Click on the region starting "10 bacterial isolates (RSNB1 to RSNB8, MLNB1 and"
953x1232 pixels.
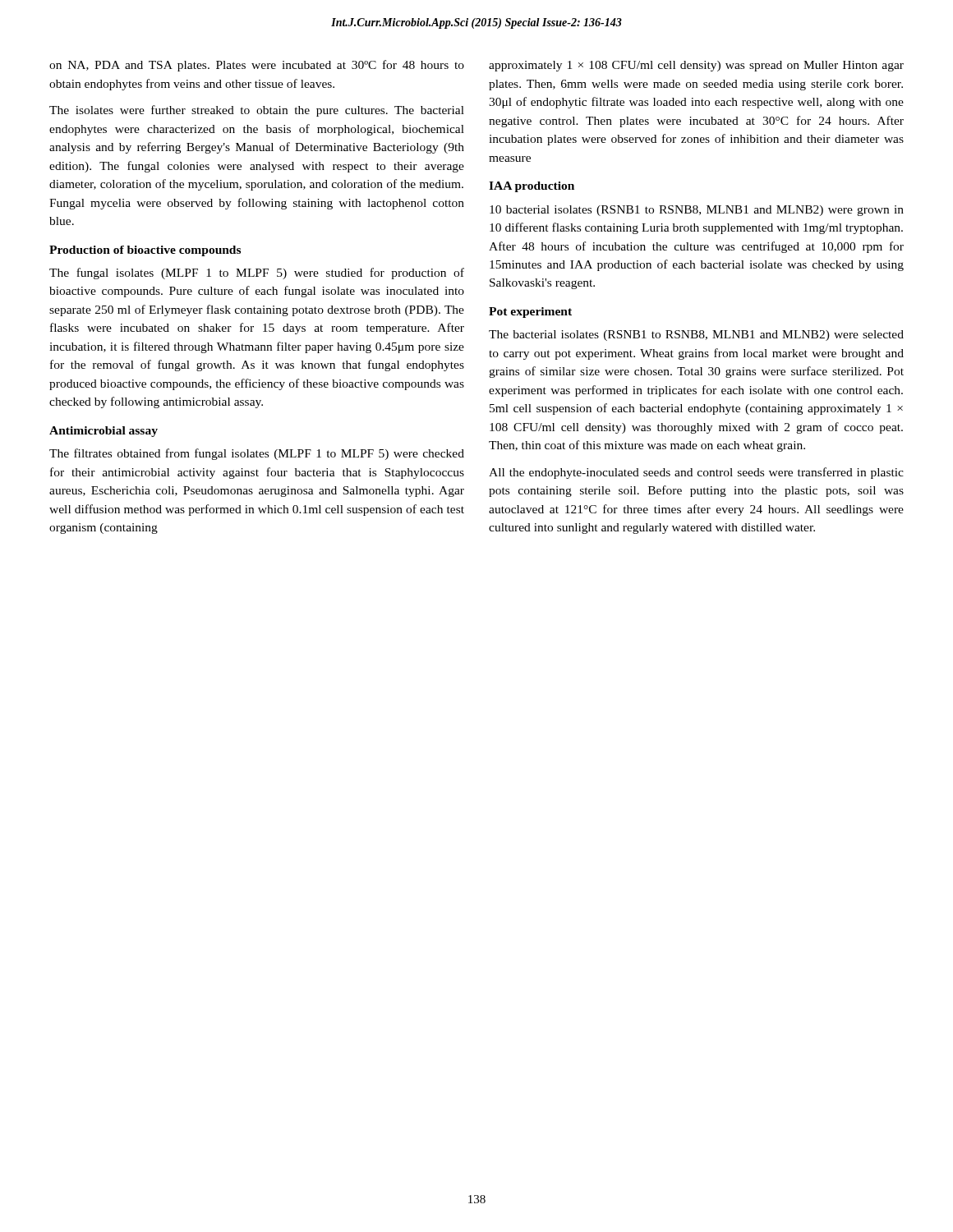(x=696, y=246)
